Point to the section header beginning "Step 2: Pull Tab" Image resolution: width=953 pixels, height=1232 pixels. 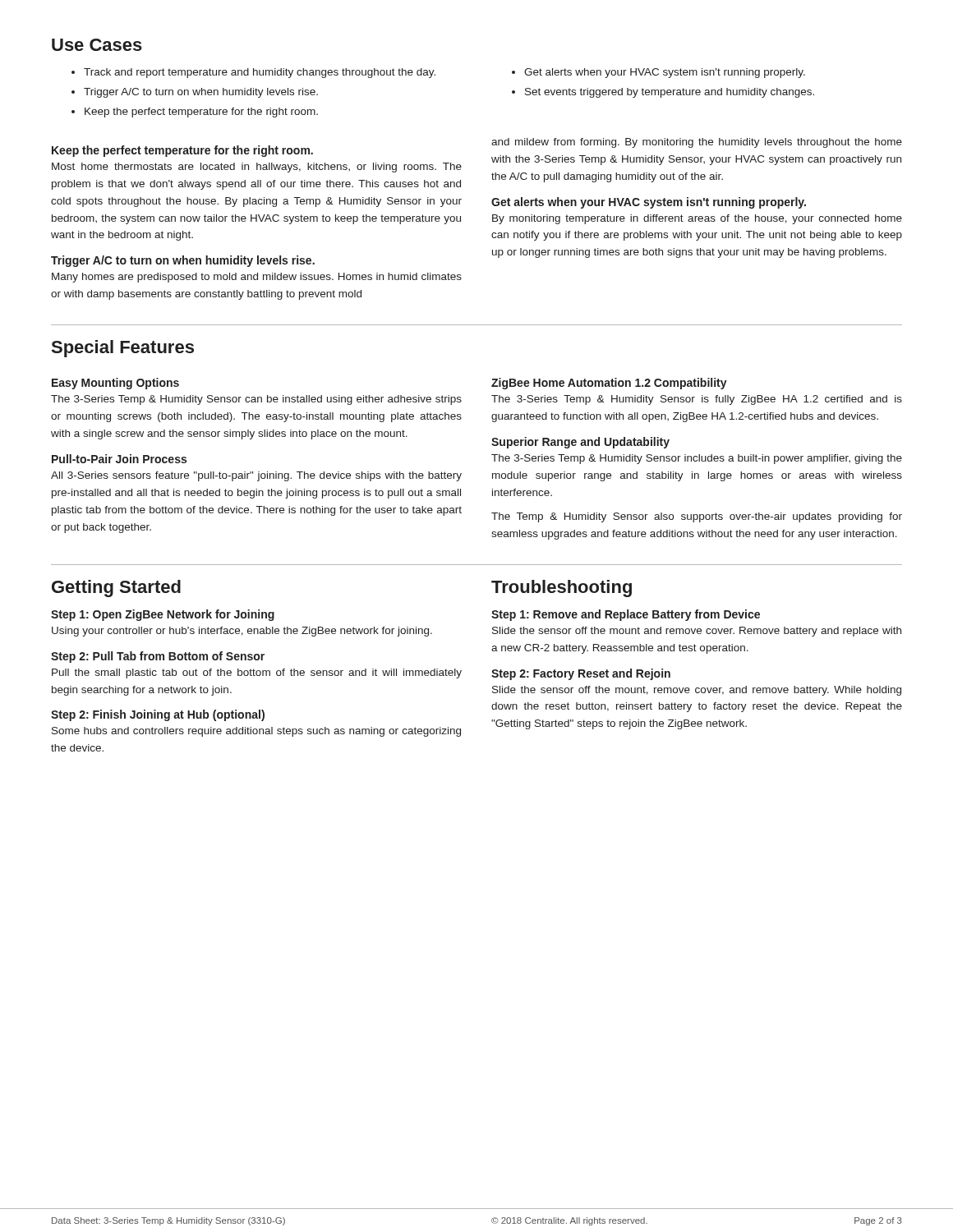[x=158, y=656]
